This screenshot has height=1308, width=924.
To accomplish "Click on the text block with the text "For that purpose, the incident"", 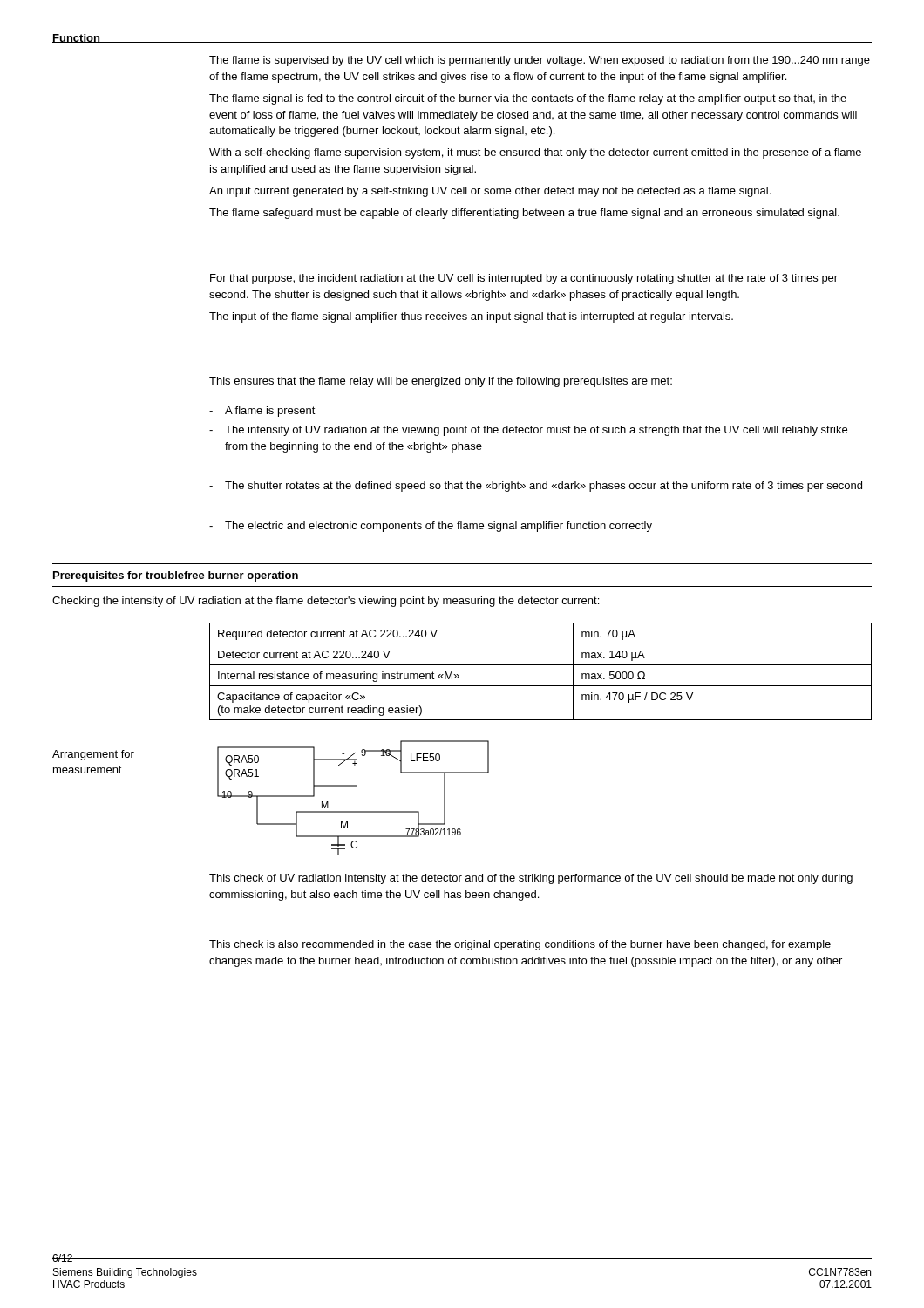I will (x=540, y=298).
